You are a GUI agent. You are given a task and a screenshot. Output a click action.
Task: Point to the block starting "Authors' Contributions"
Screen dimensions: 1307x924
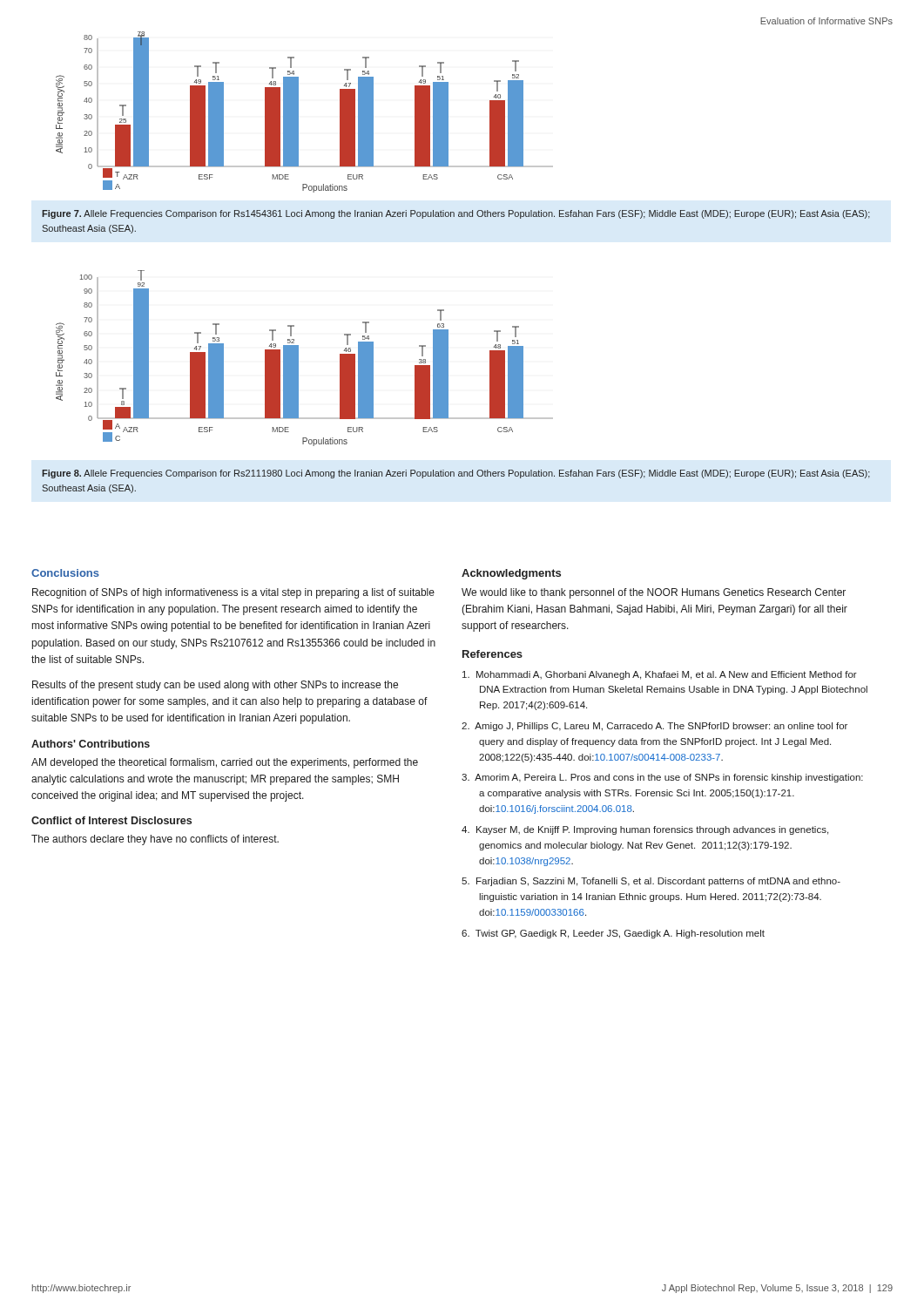(91, 744)
